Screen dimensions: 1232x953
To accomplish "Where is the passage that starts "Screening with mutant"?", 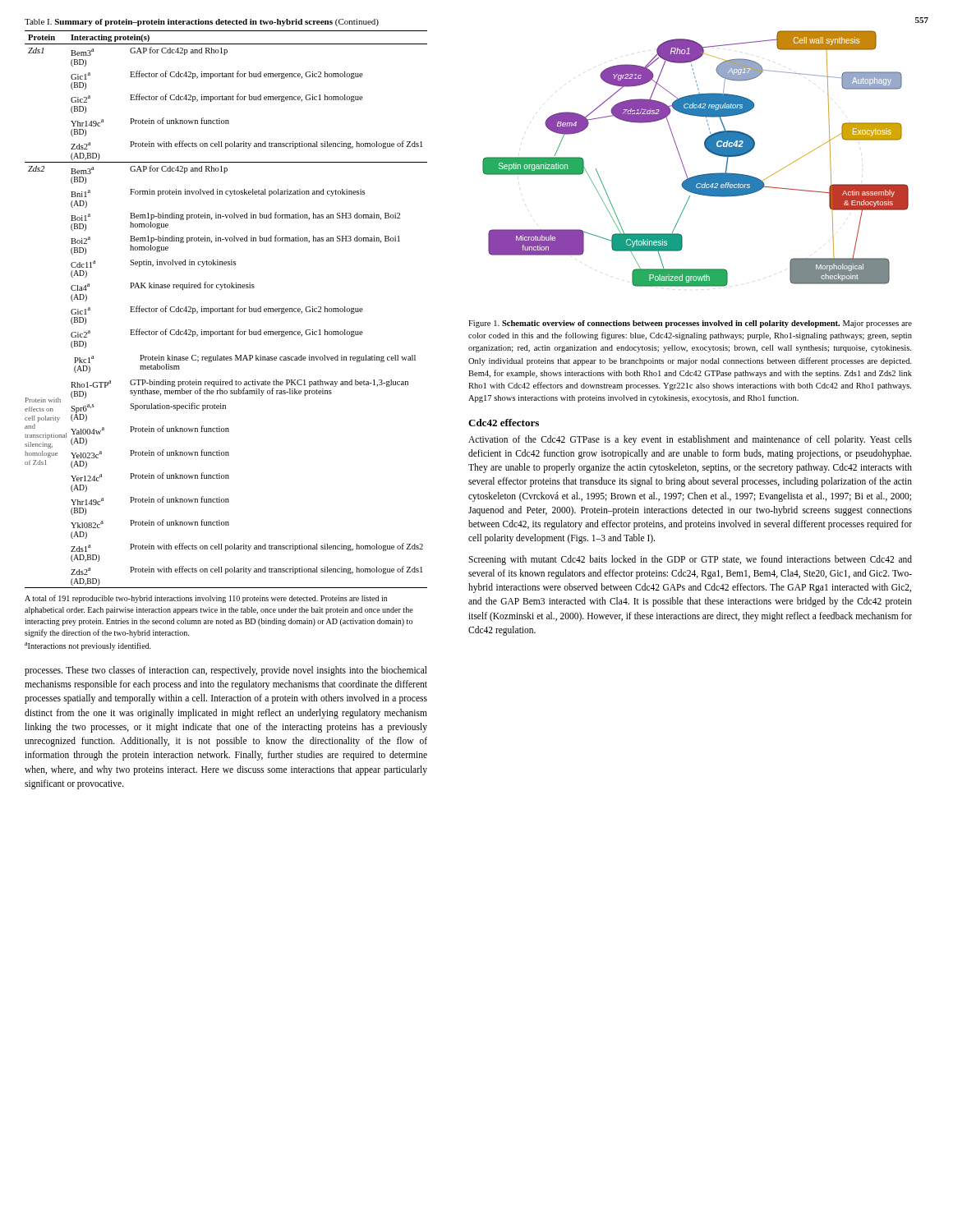I will (x=690, y=594).
